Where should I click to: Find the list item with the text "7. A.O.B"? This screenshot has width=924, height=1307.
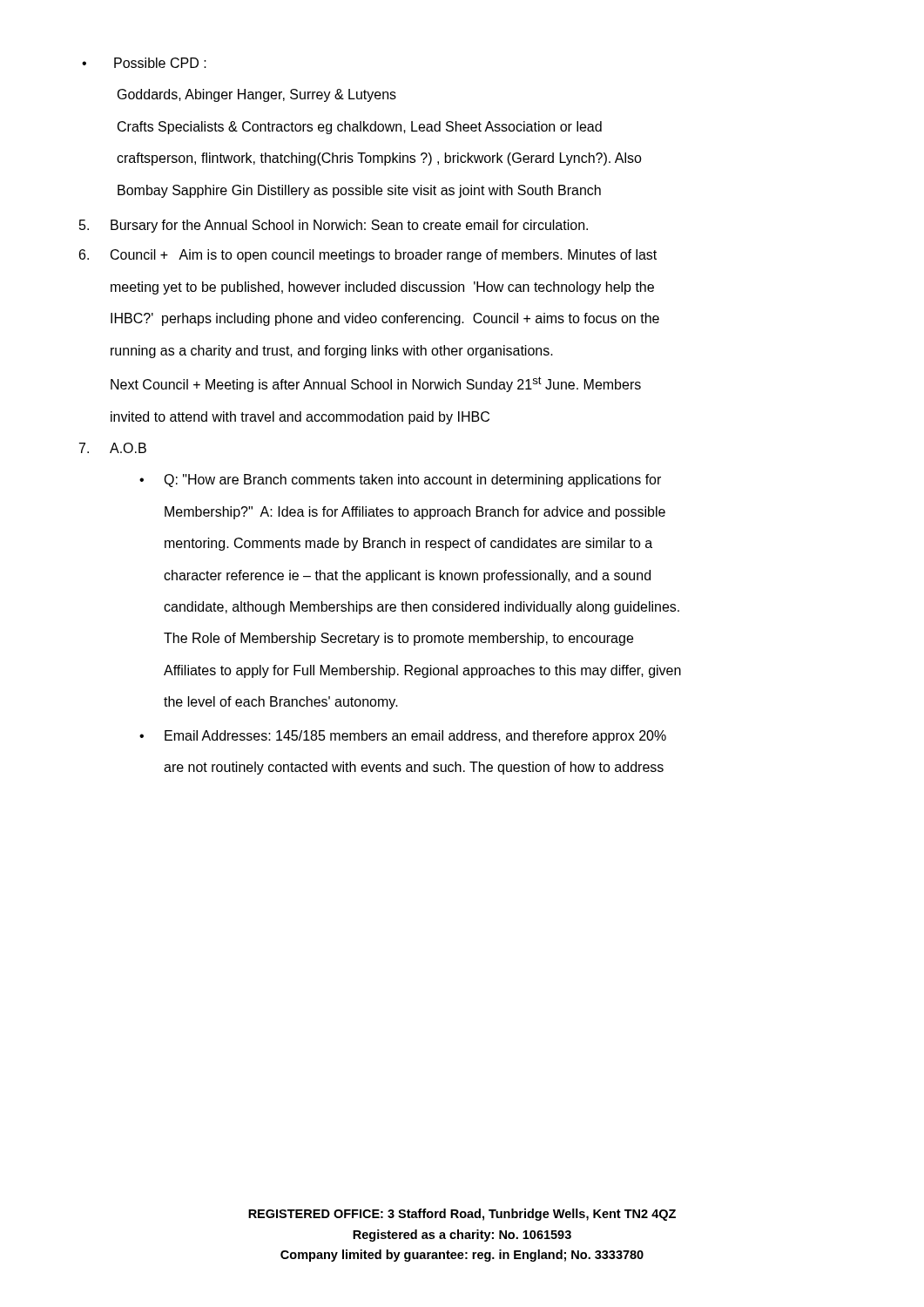[x=113, y=448]
